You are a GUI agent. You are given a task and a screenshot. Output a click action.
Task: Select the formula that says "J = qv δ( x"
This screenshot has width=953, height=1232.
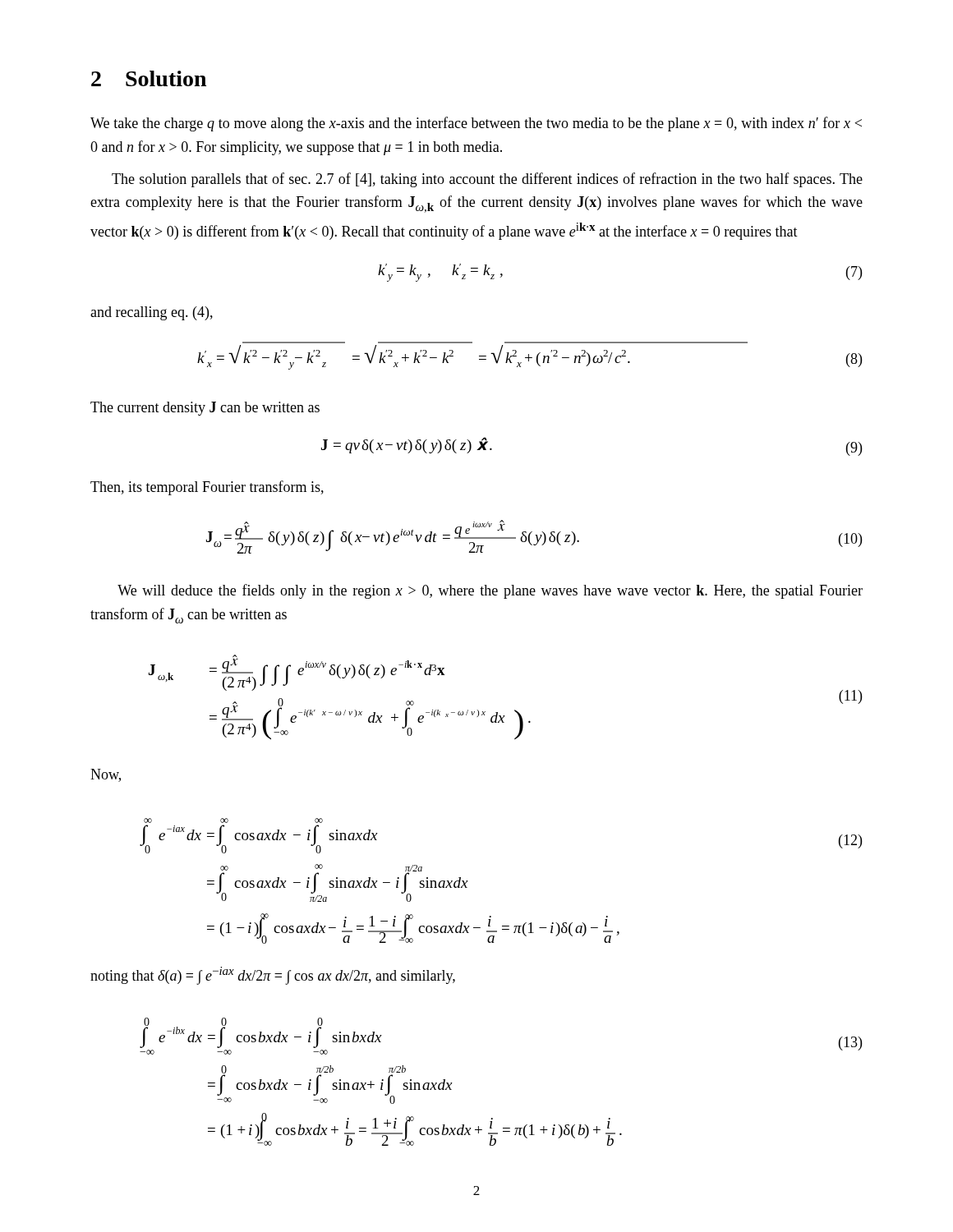[405, 446]
